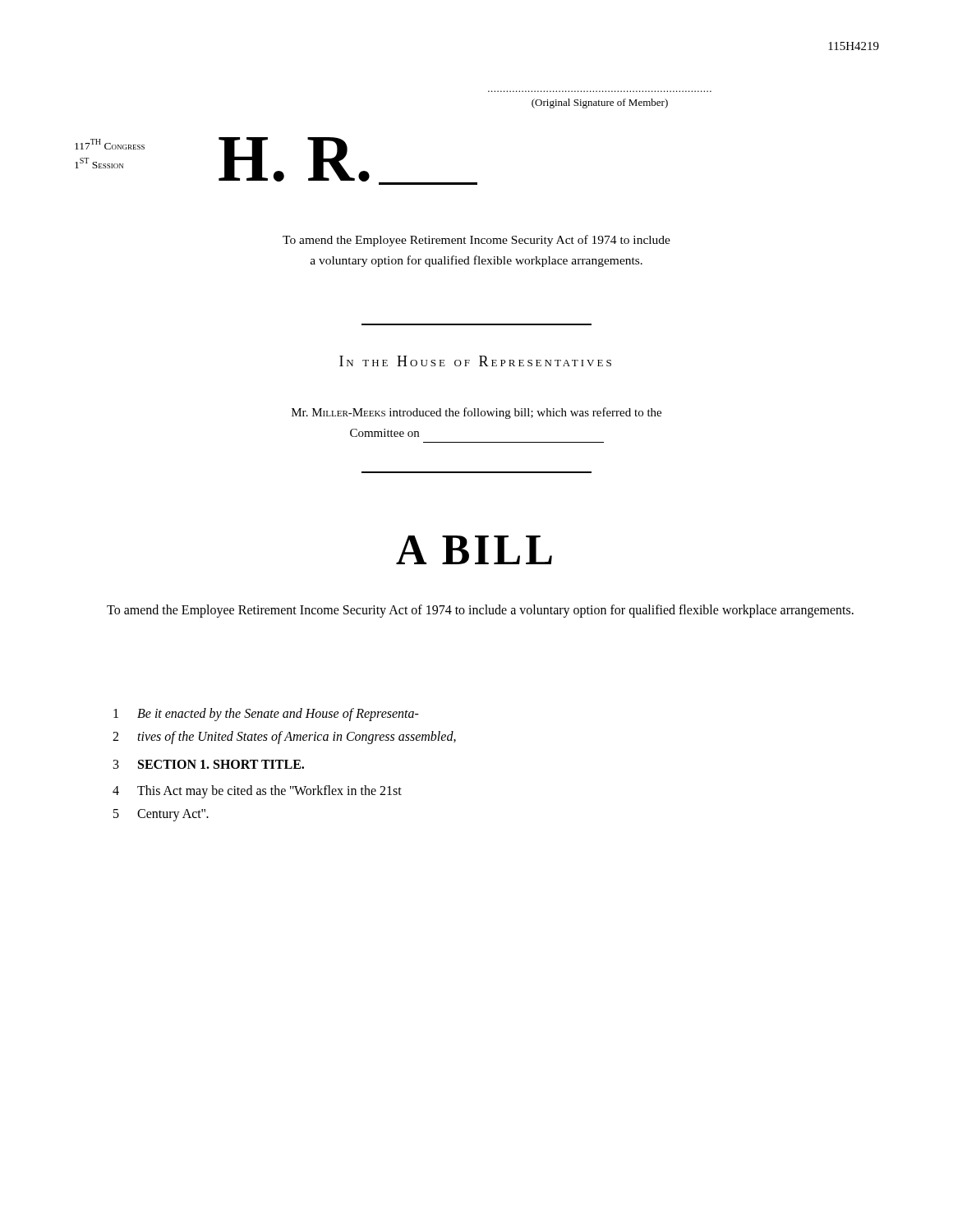Point to the region starting "......................................................................... (Original Signature of Member)"

[x=600, y=96]
